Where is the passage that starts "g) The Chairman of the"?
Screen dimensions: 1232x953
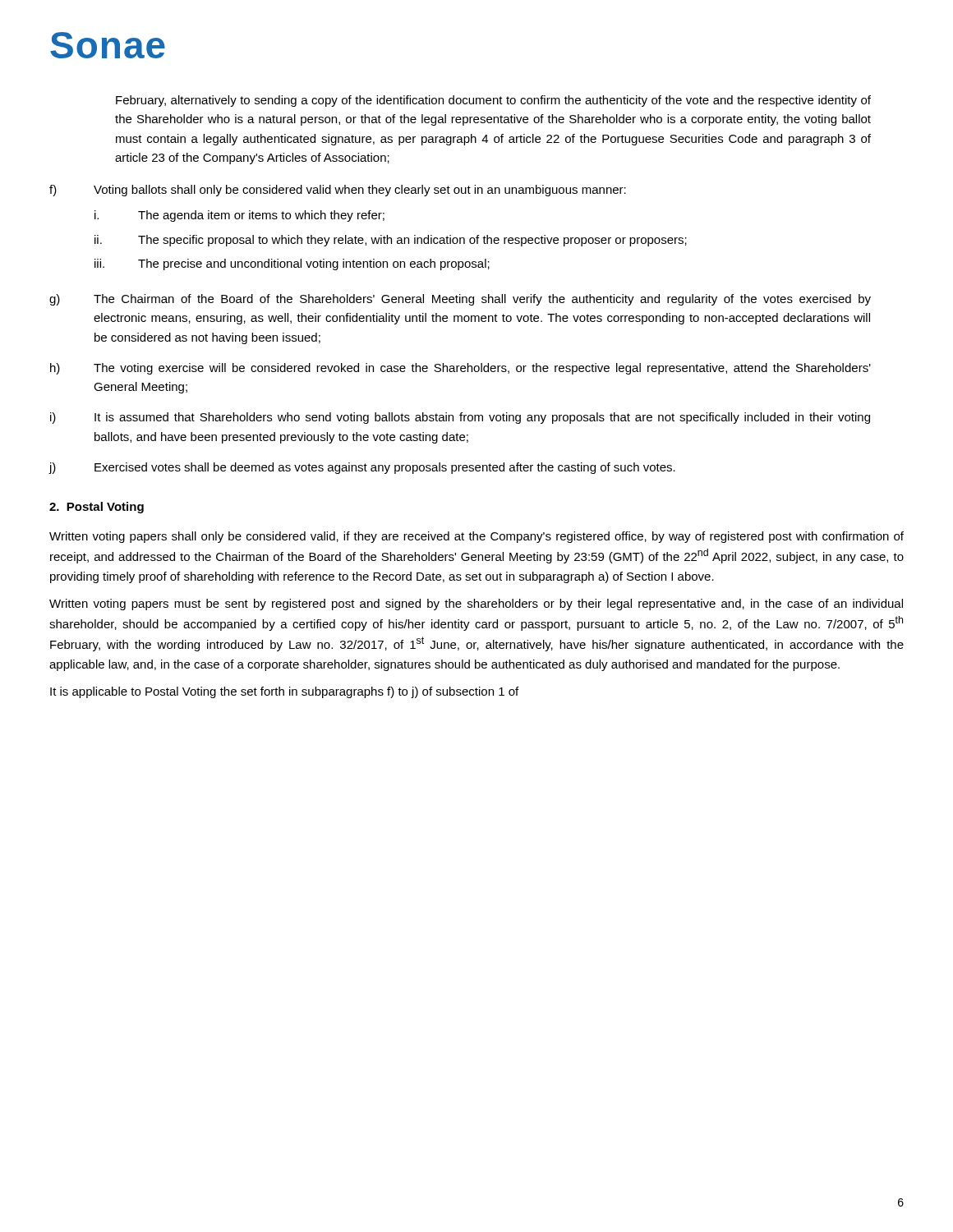pos(460,318)
